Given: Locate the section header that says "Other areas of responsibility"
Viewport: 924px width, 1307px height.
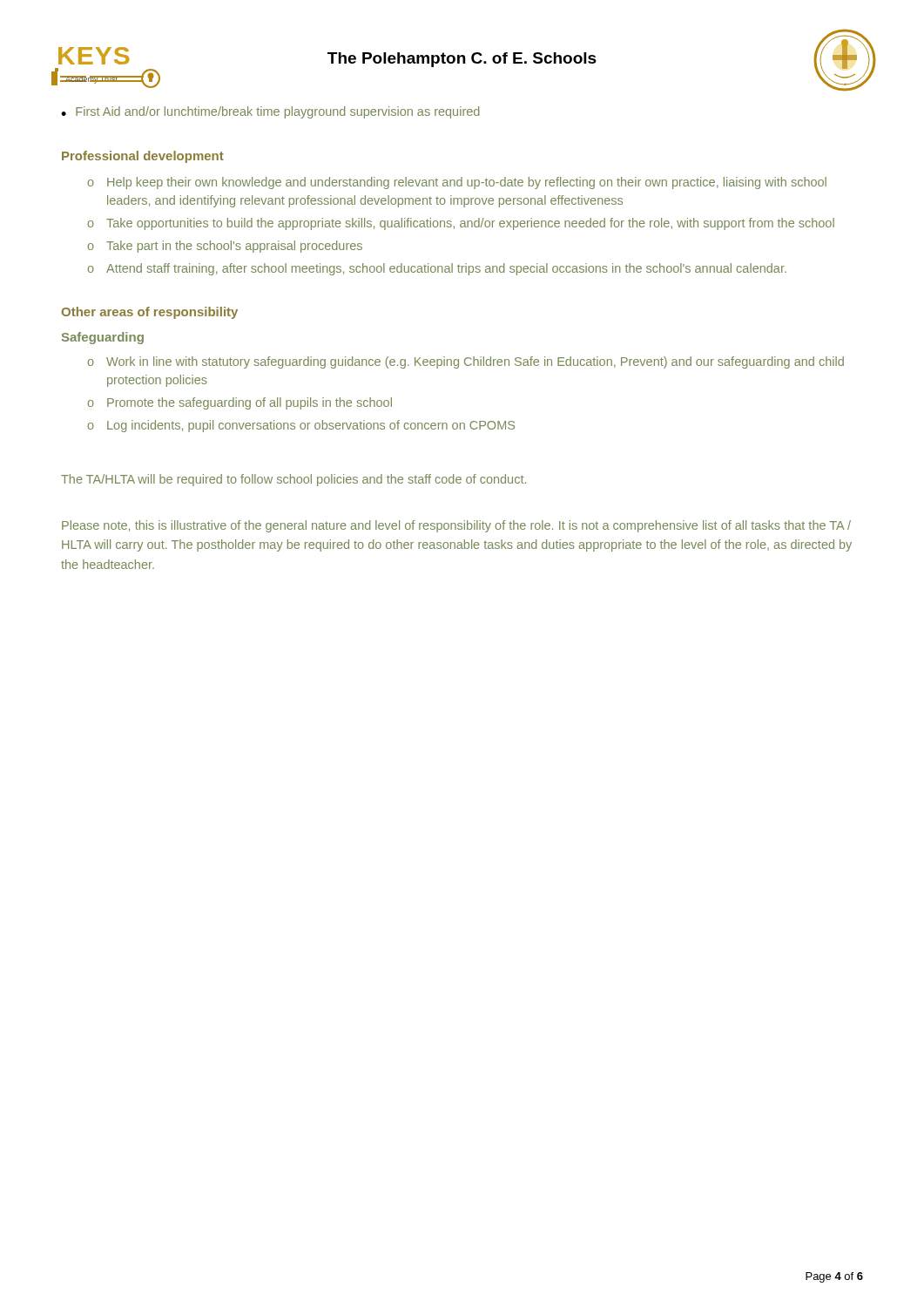Looking at the screenshot, I should click(x=150, y=312).
